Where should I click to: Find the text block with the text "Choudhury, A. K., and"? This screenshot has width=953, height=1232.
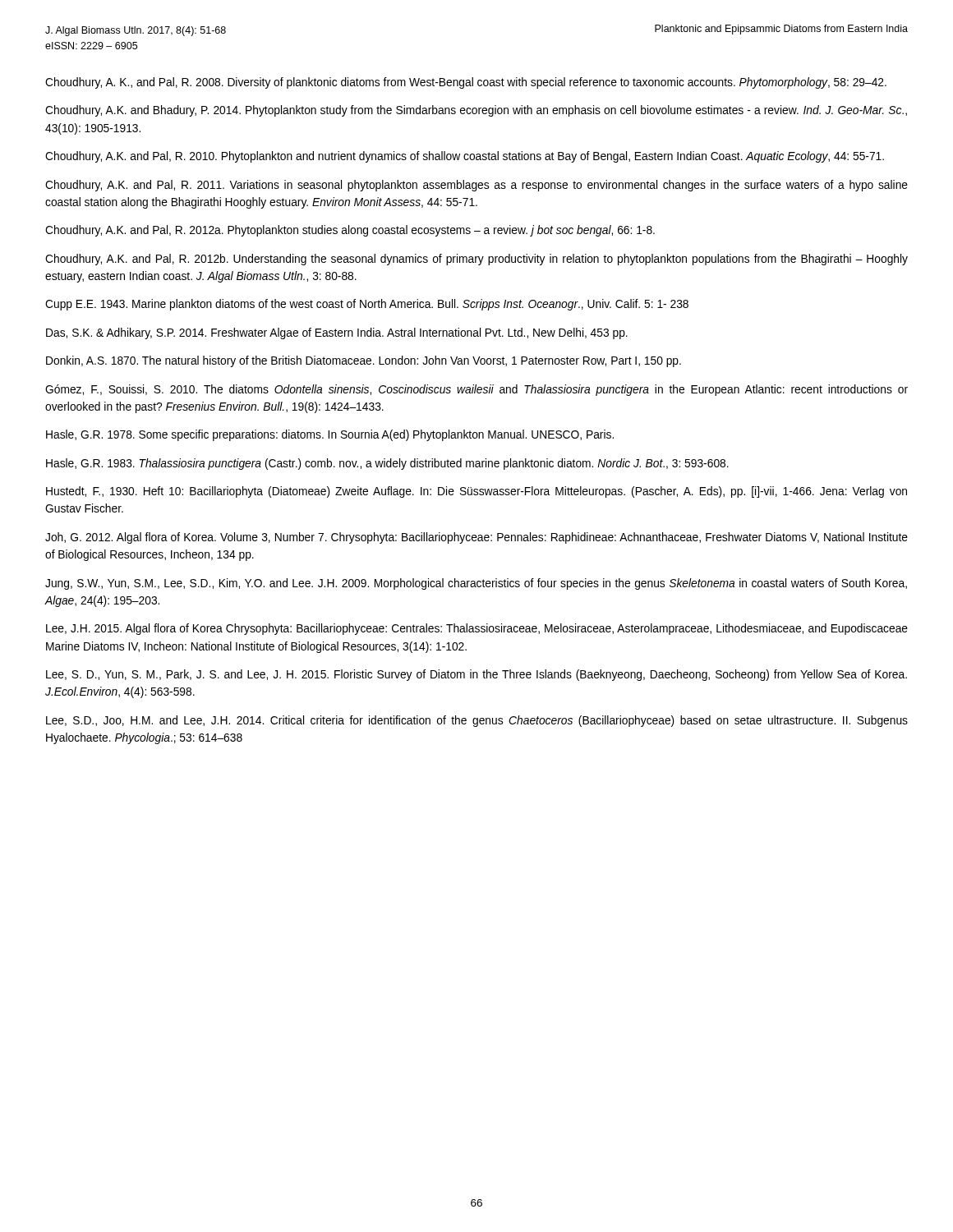coord(466,83)
